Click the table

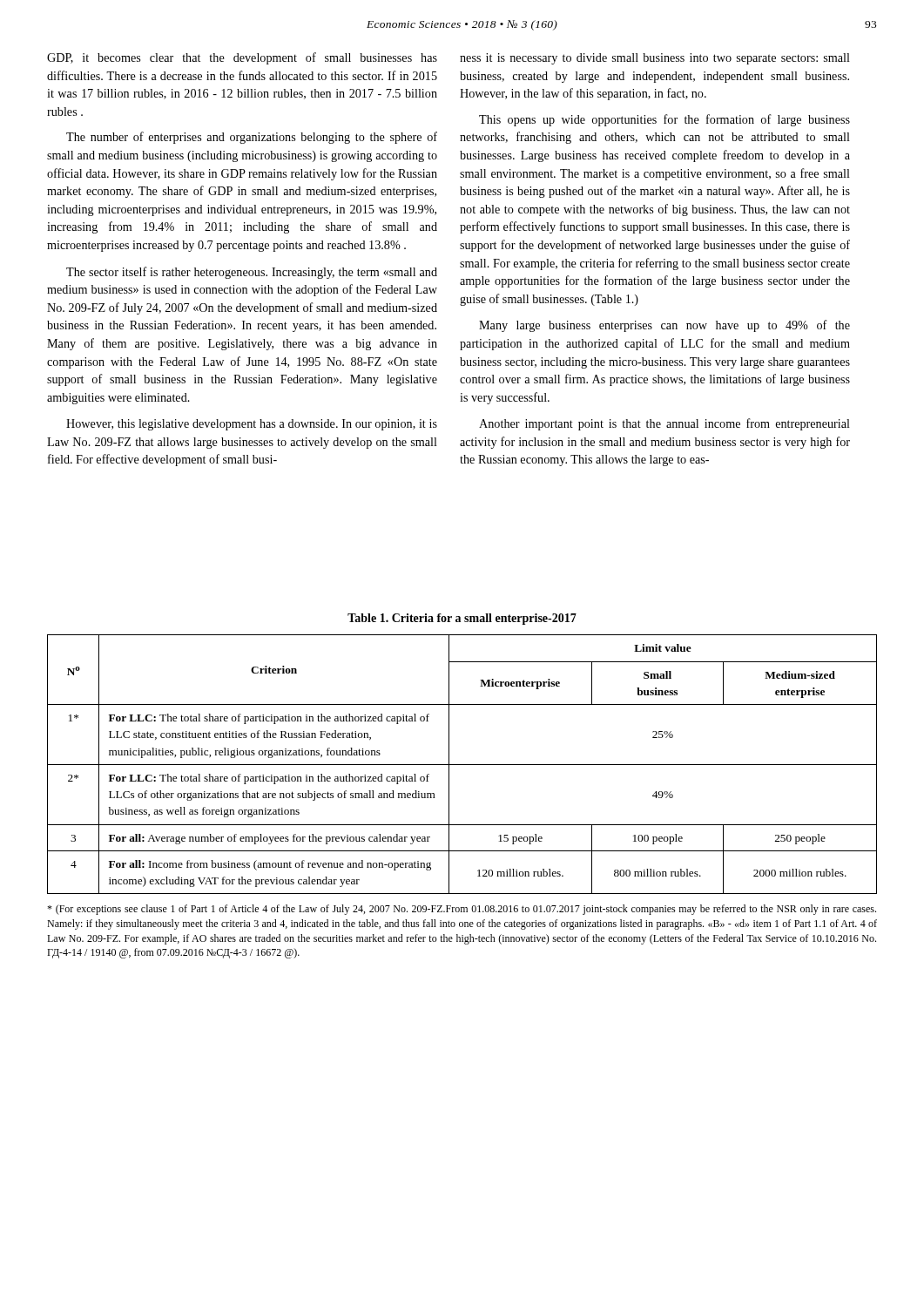point(462,764)
